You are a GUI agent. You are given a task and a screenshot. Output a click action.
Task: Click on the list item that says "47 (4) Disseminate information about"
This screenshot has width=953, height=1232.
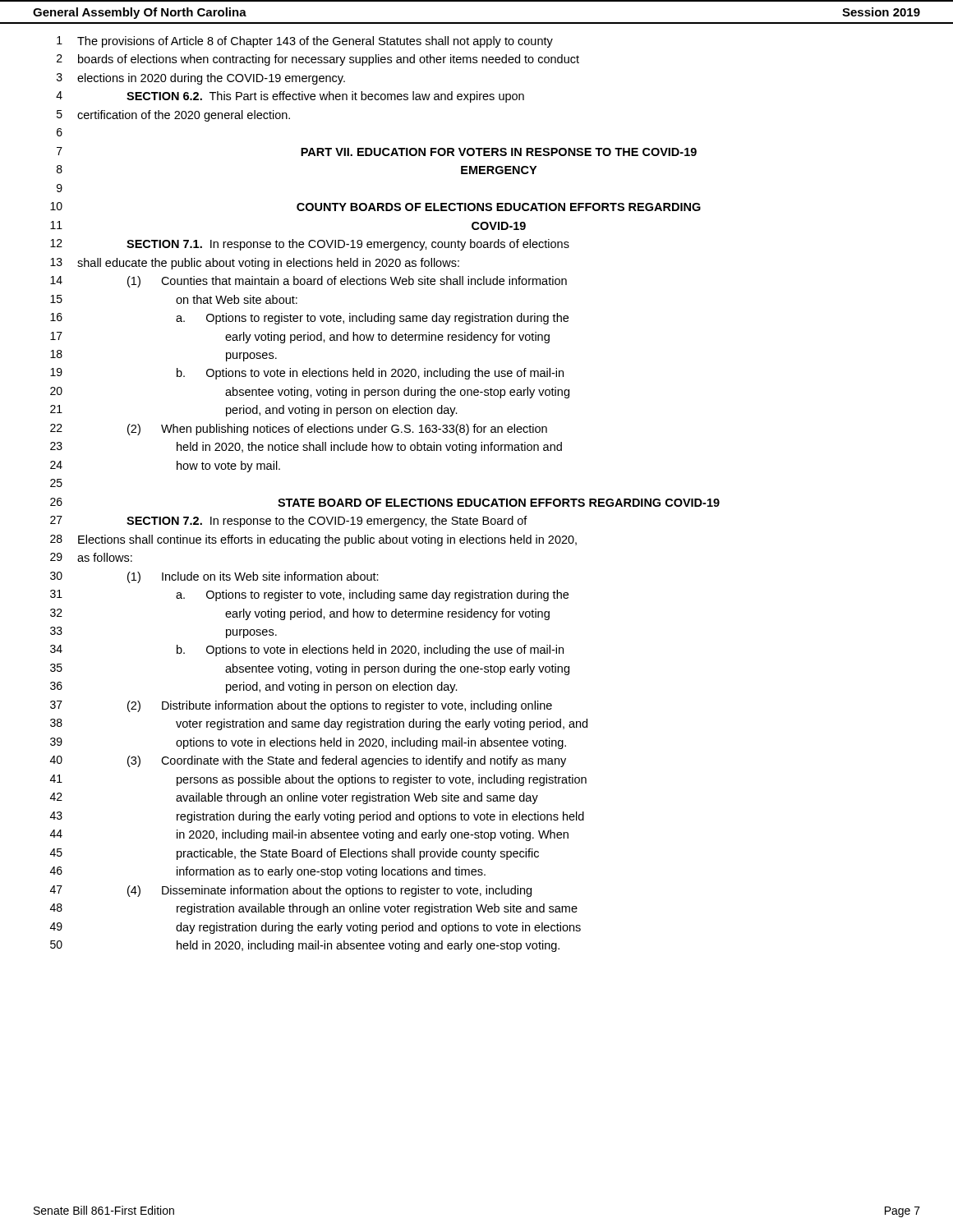click(476, 918)
